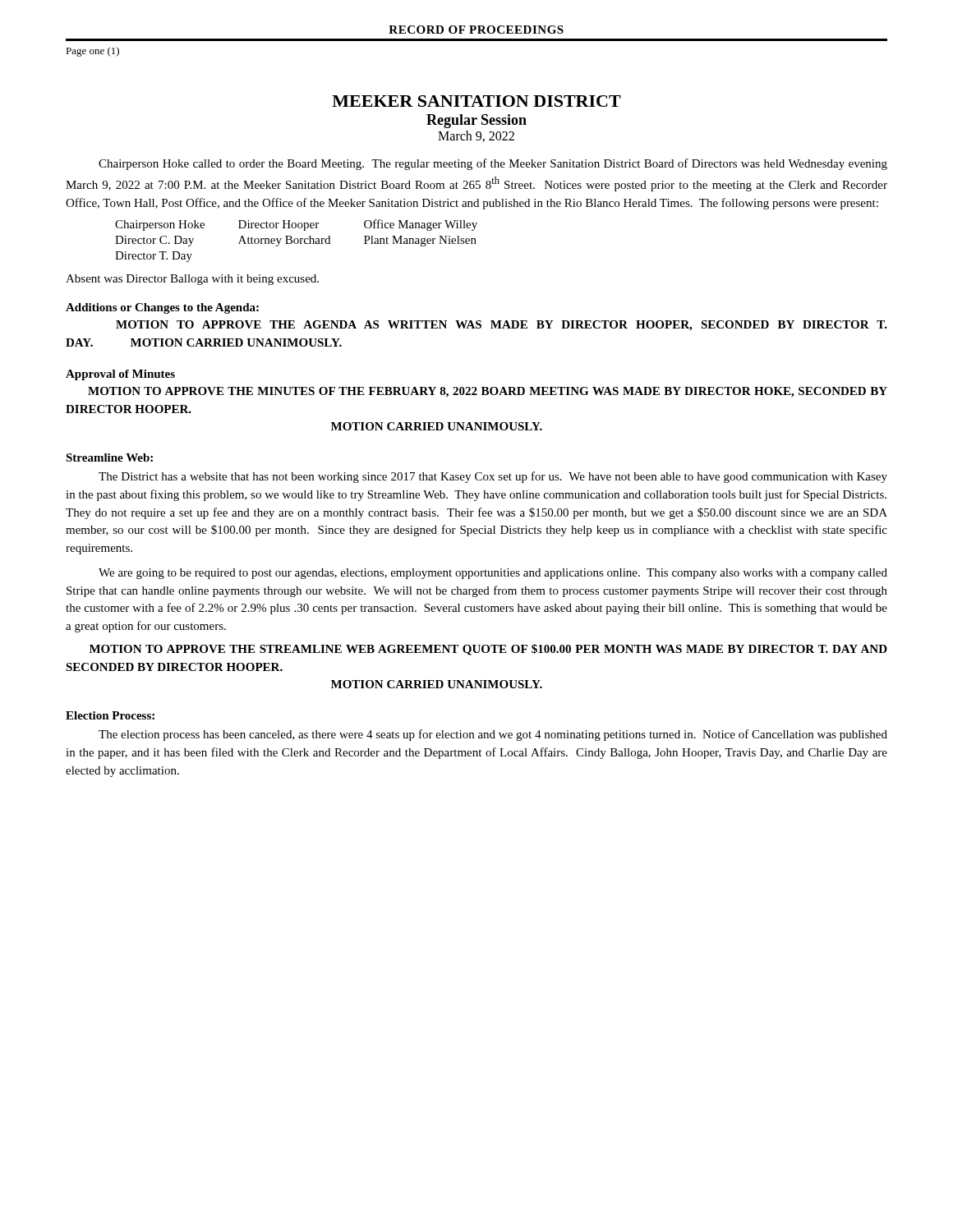
Task: Select the text block that reads "Chairperson Hoke called"
Action: (x=476, y=183)
